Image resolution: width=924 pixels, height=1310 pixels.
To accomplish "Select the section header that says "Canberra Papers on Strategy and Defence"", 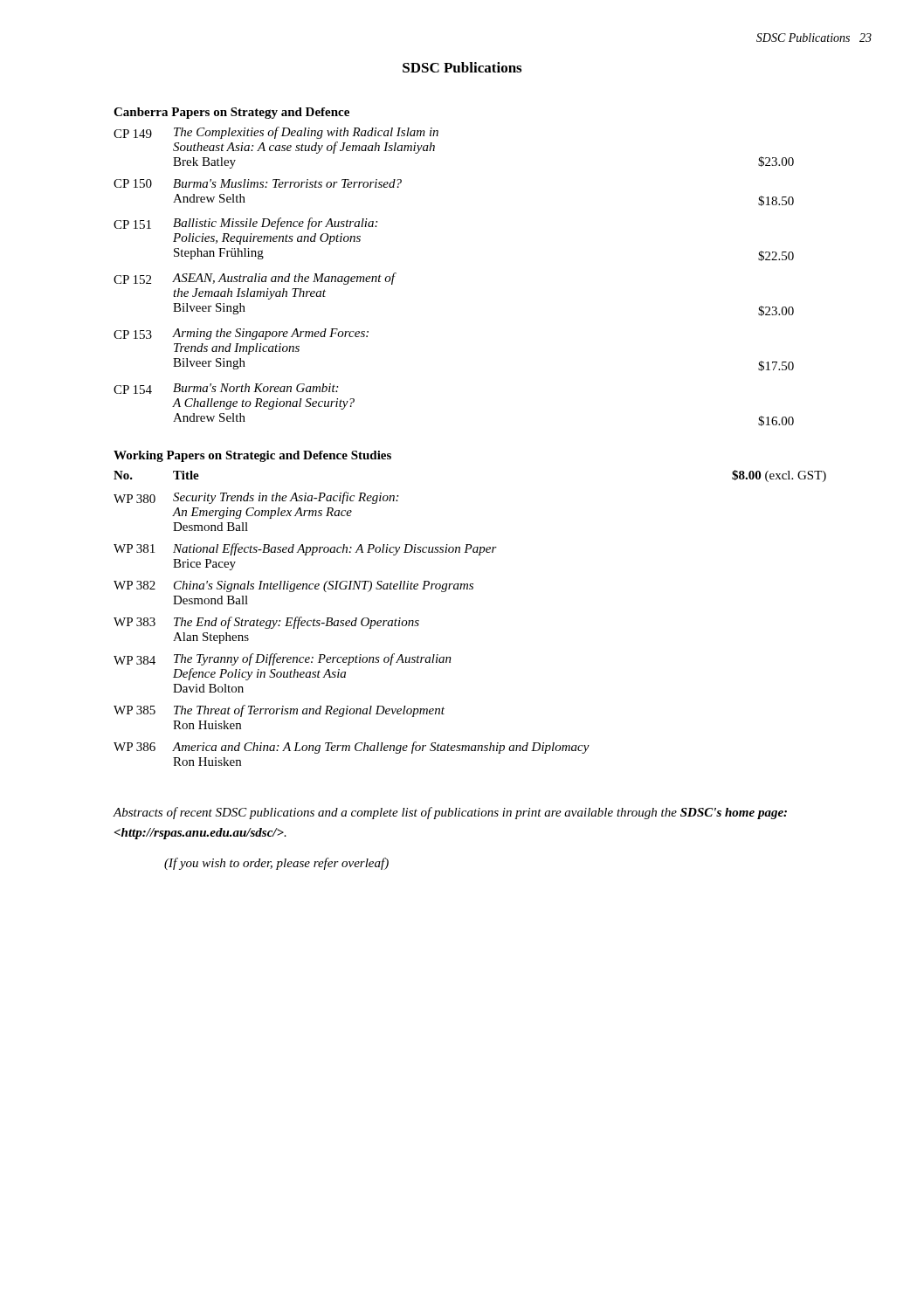I will pyautogui.click(x=232, y=112).
